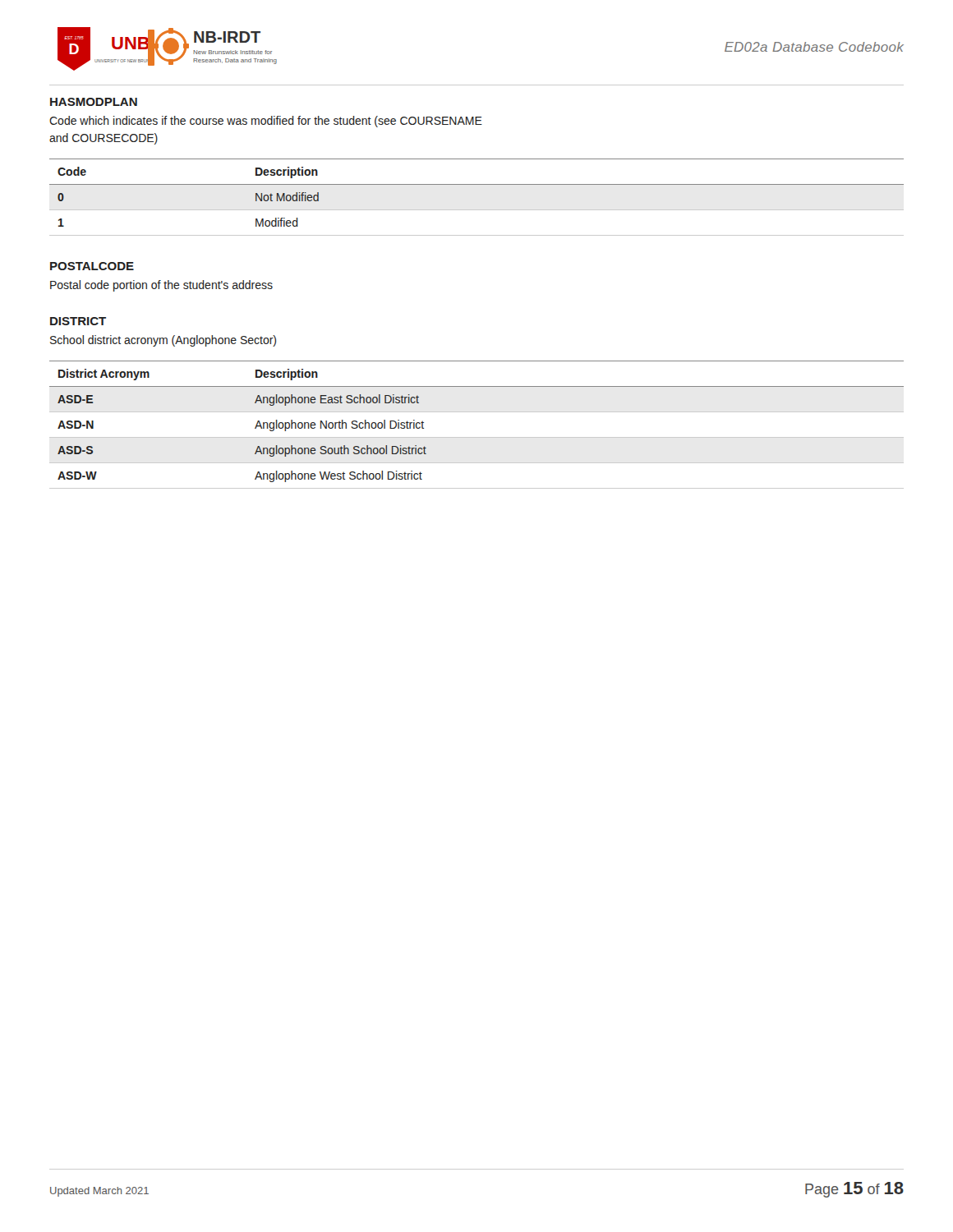Find the block on this page that starts "Postal code portion of"

tap(161, 286)
